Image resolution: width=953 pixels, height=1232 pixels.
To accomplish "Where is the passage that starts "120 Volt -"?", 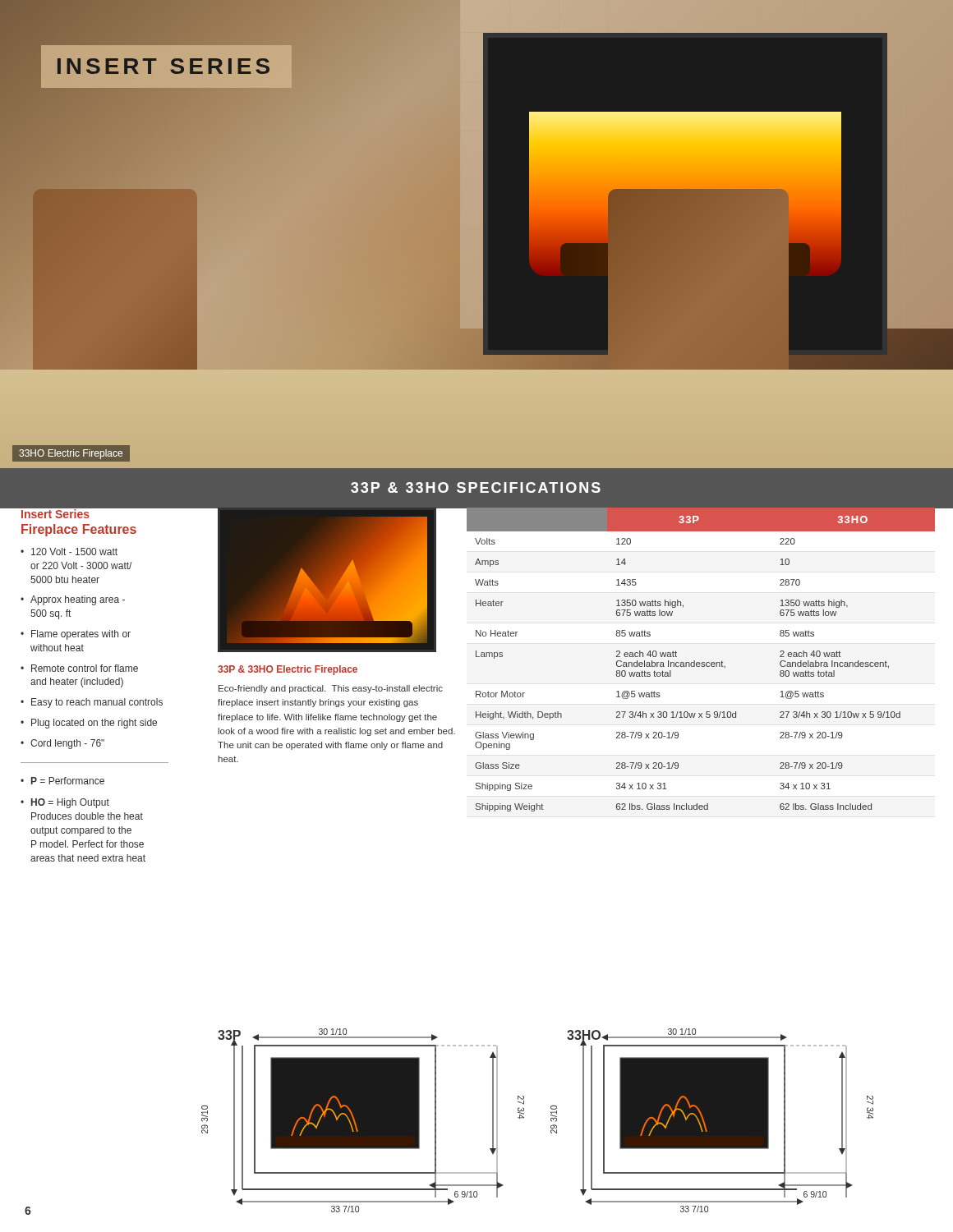I will [x=81, y=566].
